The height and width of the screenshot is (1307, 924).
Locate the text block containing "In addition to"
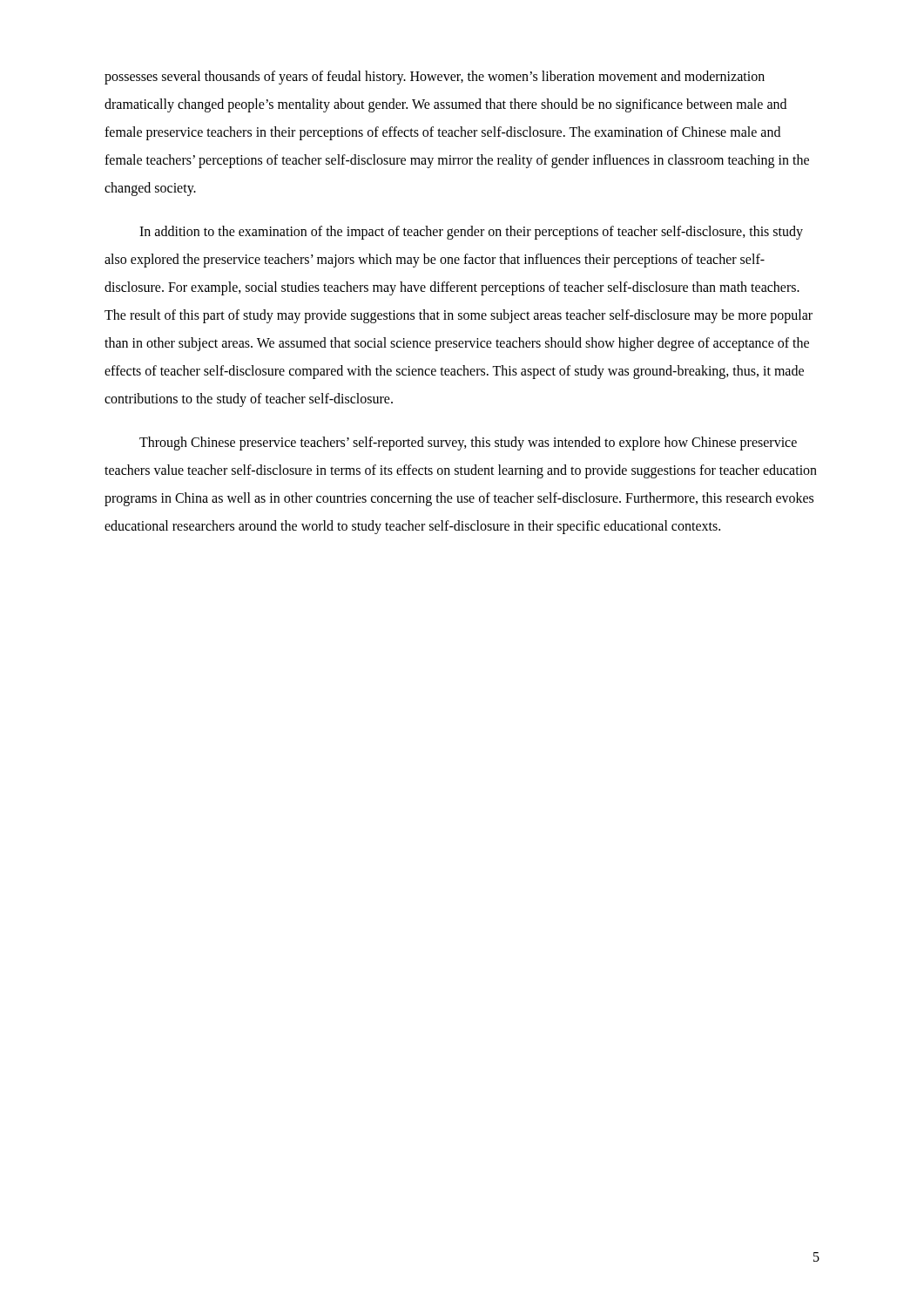pos(462,315)
